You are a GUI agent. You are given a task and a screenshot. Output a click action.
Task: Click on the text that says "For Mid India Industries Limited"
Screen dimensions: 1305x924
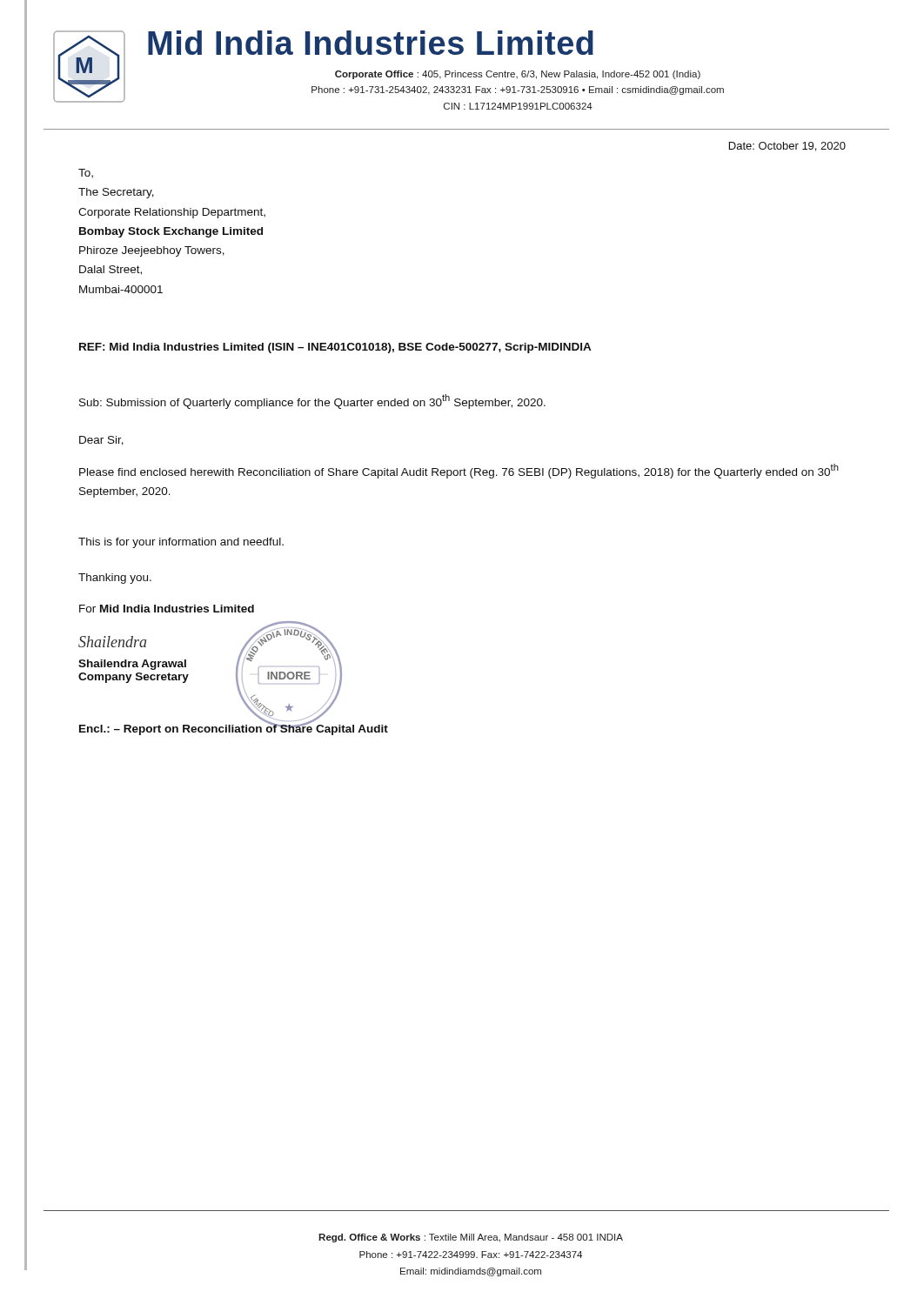click(166, 609)
